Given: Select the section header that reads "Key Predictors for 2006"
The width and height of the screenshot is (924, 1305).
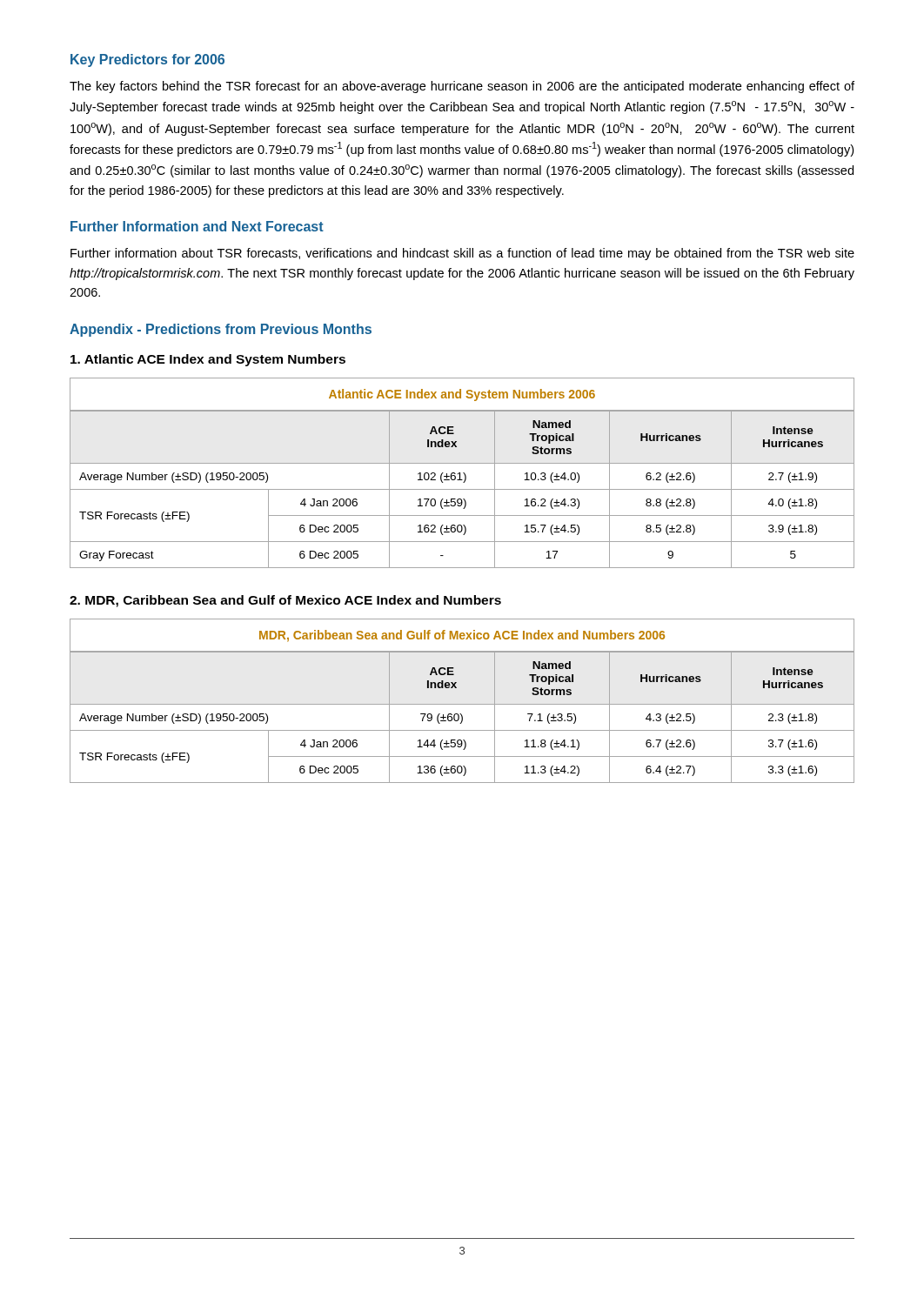Looking at the screenshot, I should coord(147,60).
